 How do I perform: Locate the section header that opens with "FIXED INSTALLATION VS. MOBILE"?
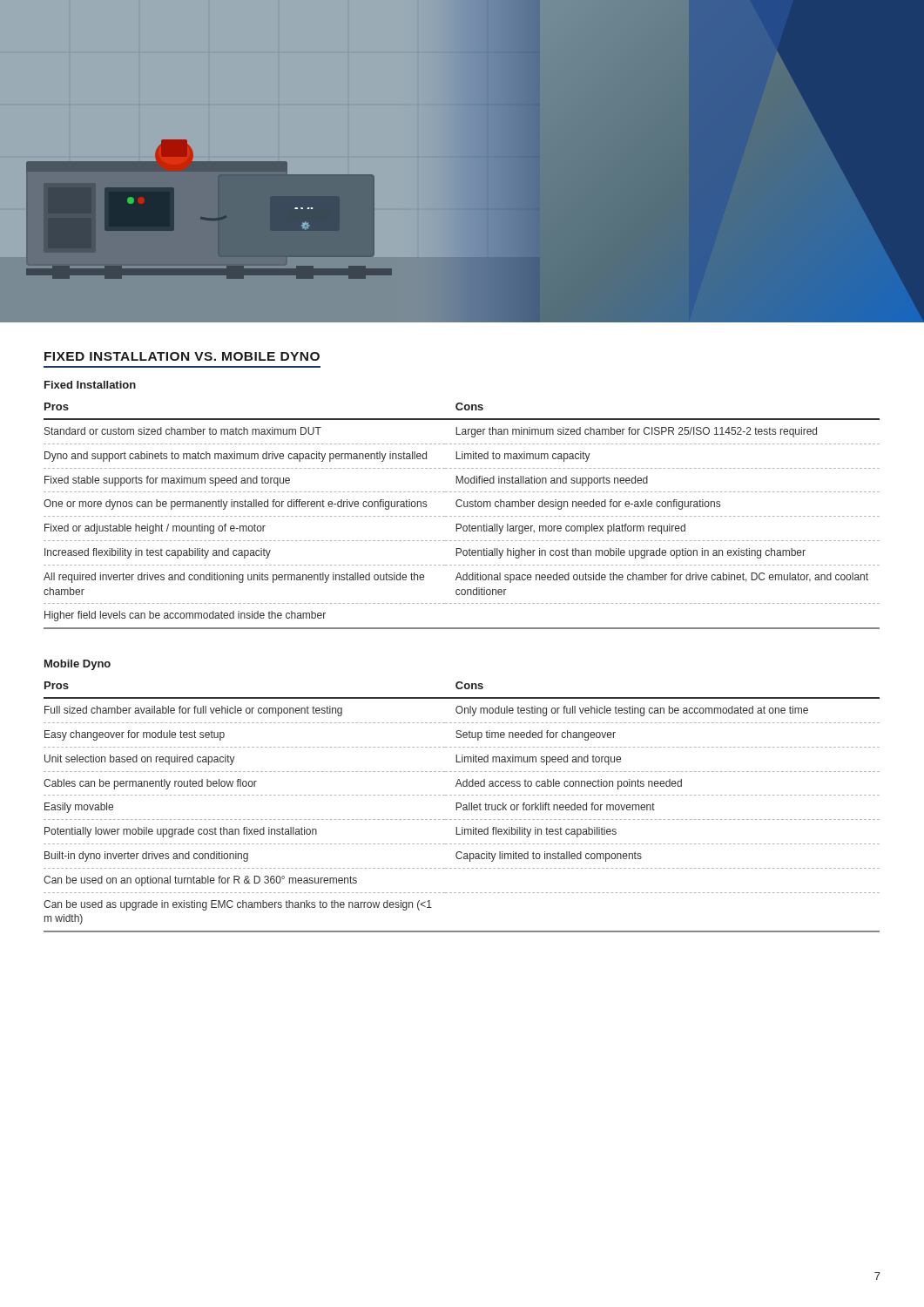[x=182, y=356]
